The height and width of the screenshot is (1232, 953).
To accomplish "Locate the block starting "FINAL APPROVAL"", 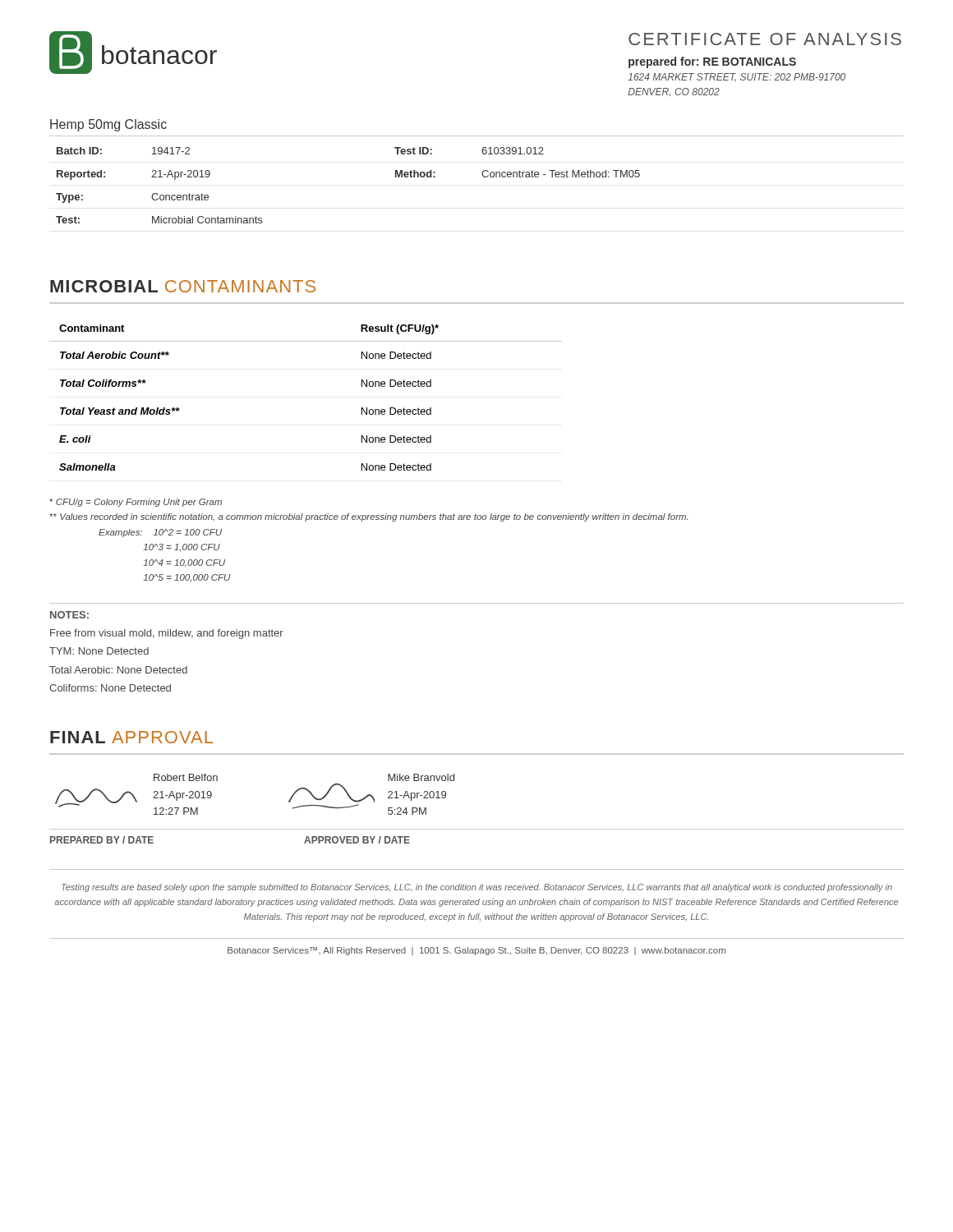I will point(132,737).
